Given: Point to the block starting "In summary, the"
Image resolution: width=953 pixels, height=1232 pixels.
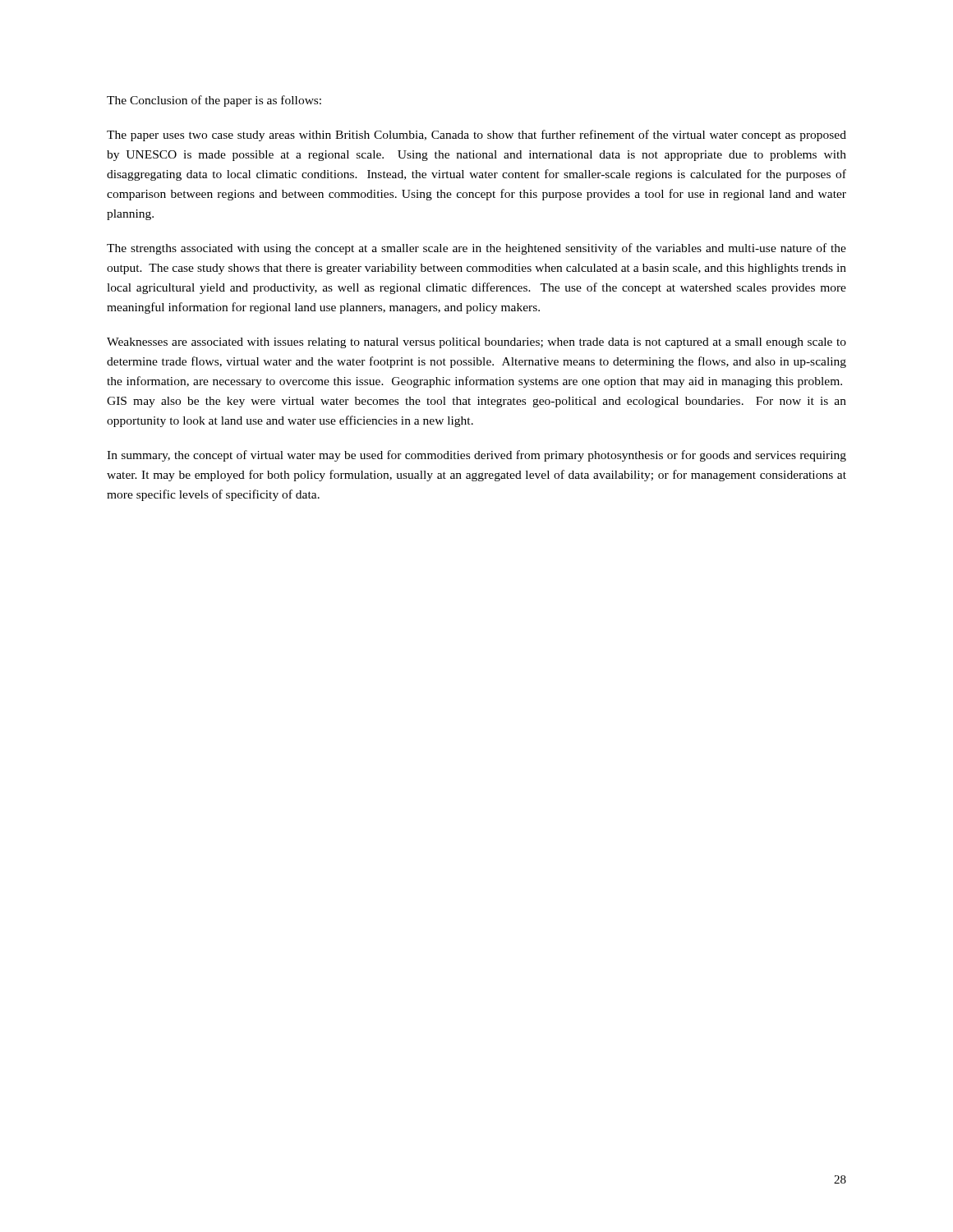Looking at the screenshot, I should [476, 475].
